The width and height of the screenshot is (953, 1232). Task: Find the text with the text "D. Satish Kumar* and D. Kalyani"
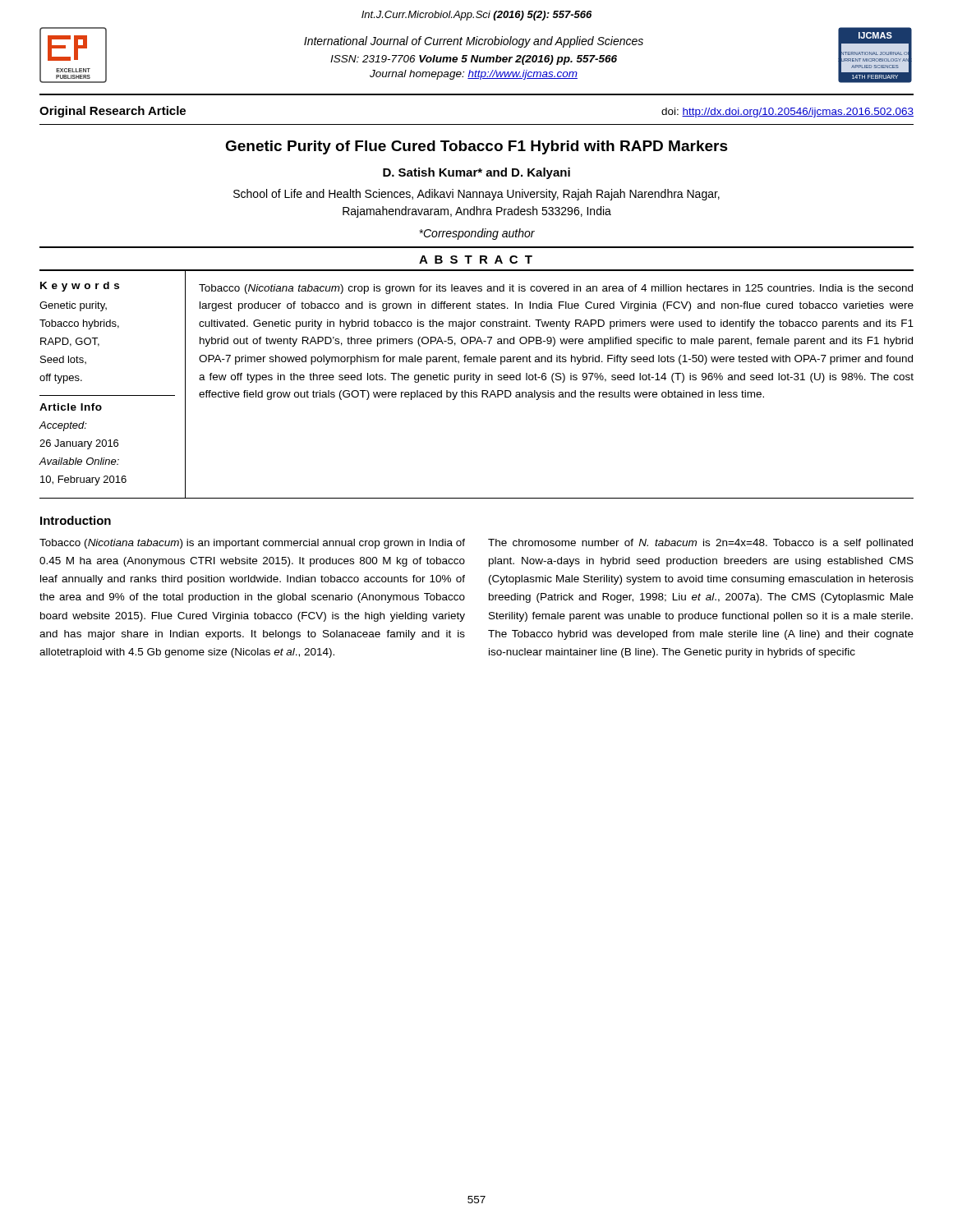476,172
